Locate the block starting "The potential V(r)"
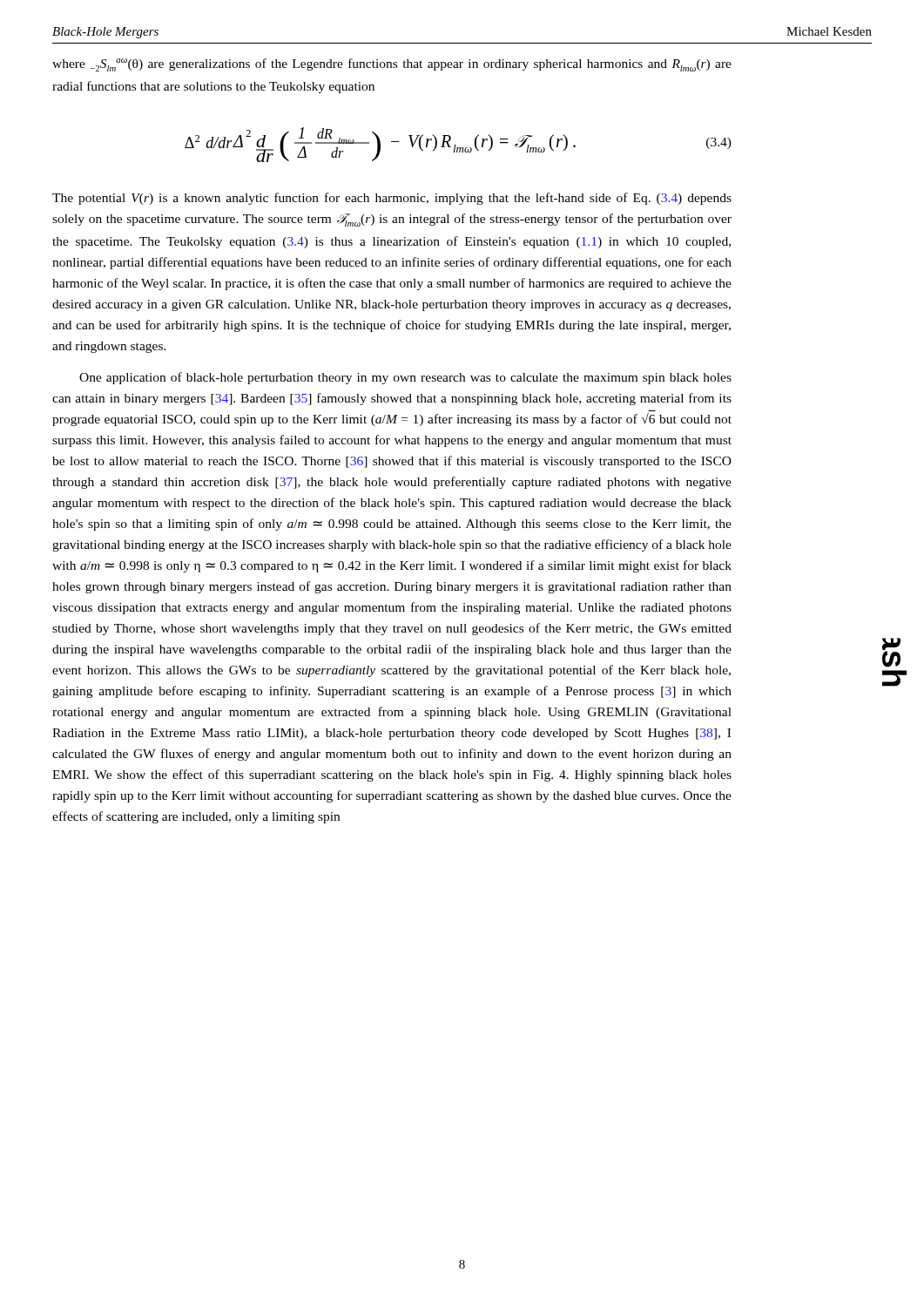The width and height of the screenshot is (924, 1307). coord(392,507)
